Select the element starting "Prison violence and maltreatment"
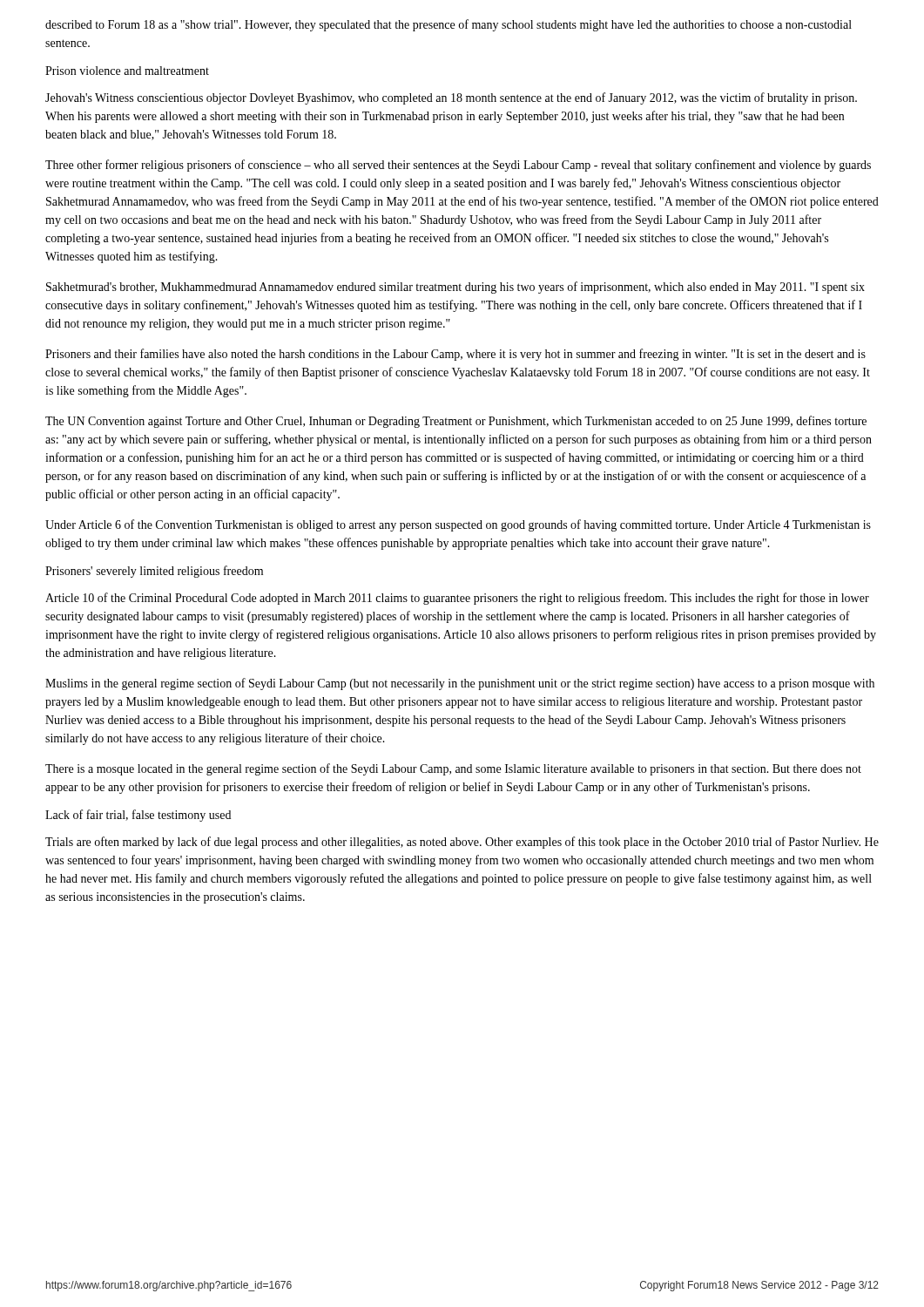 pos(127,71)
